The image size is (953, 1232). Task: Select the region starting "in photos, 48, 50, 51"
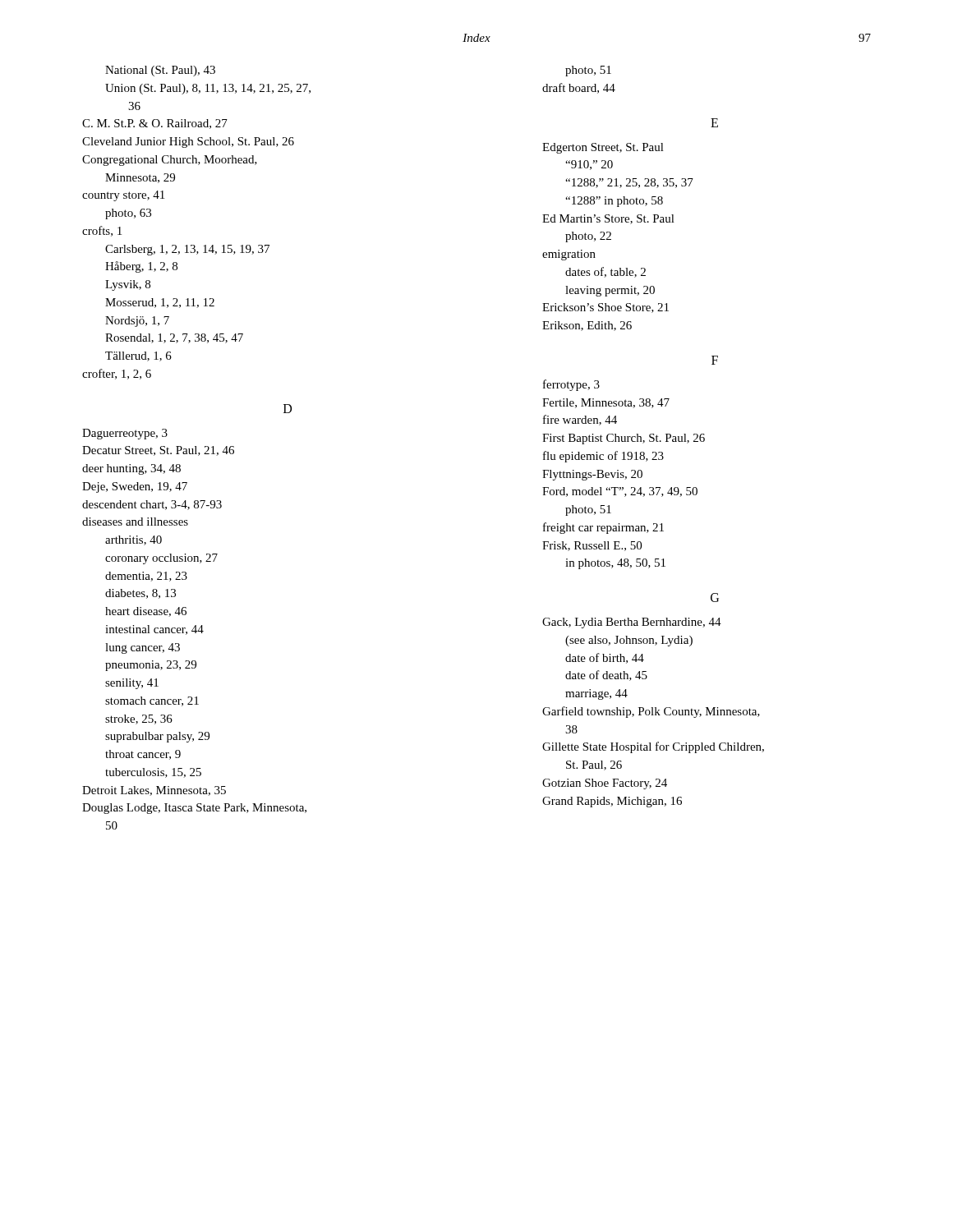[x=616, y=563]
